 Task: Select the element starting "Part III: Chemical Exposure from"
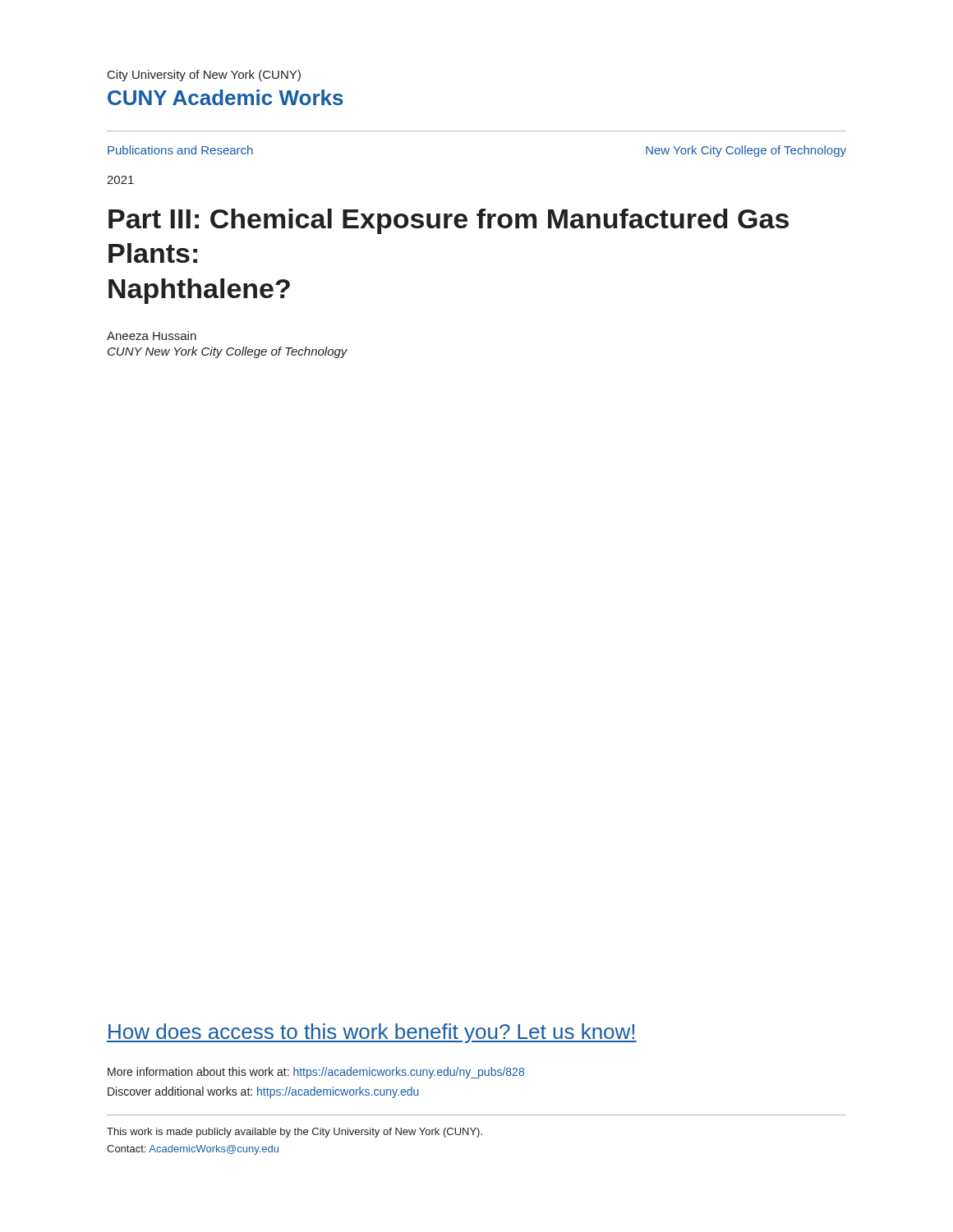click(x=449, y=221)
